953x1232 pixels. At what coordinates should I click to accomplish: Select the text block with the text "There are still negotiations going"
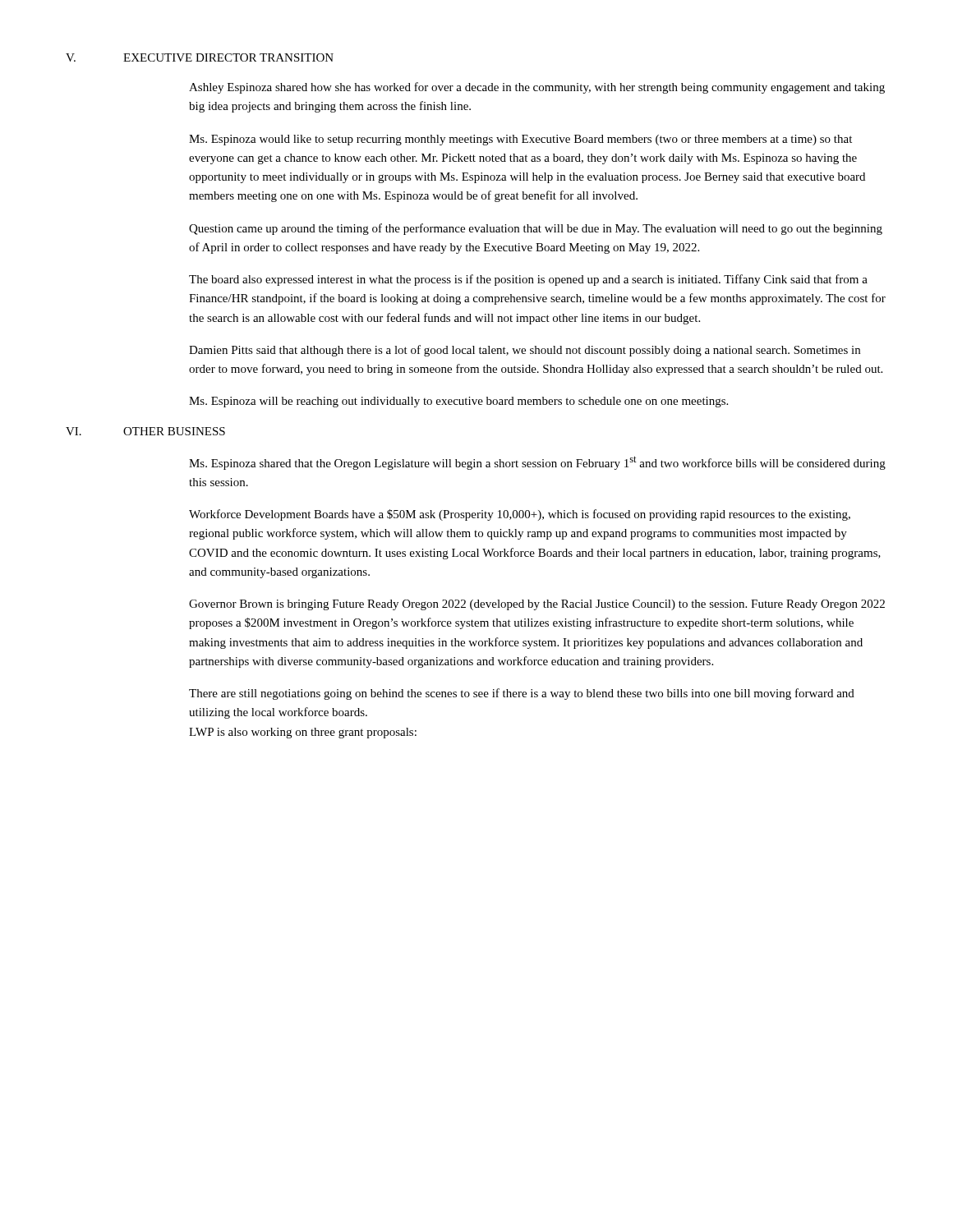[x=522, y=694]
